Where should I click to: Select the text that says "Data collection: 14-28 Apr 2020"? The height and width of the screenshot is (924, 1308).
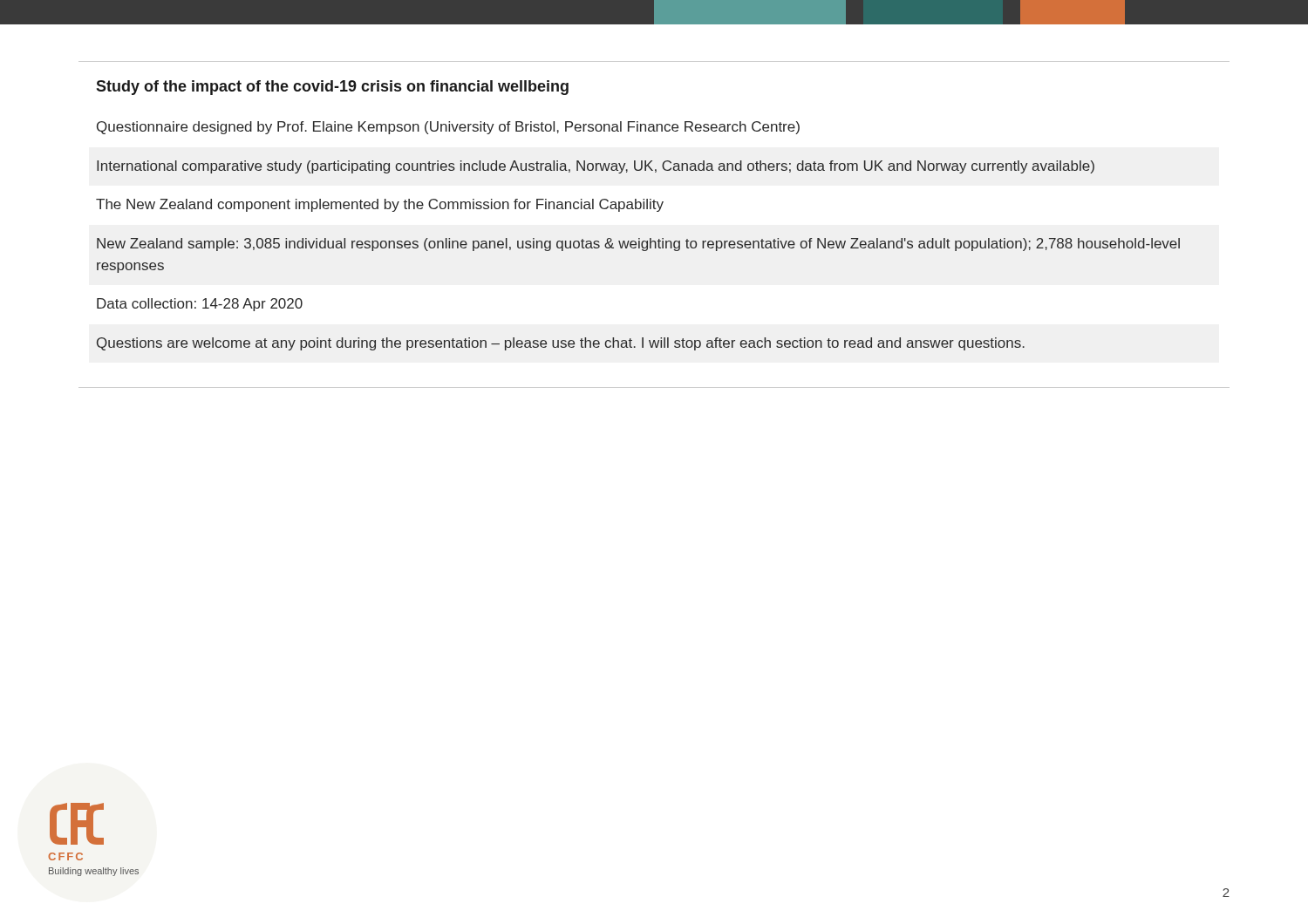pyautogui.click(x=199, y=304)
